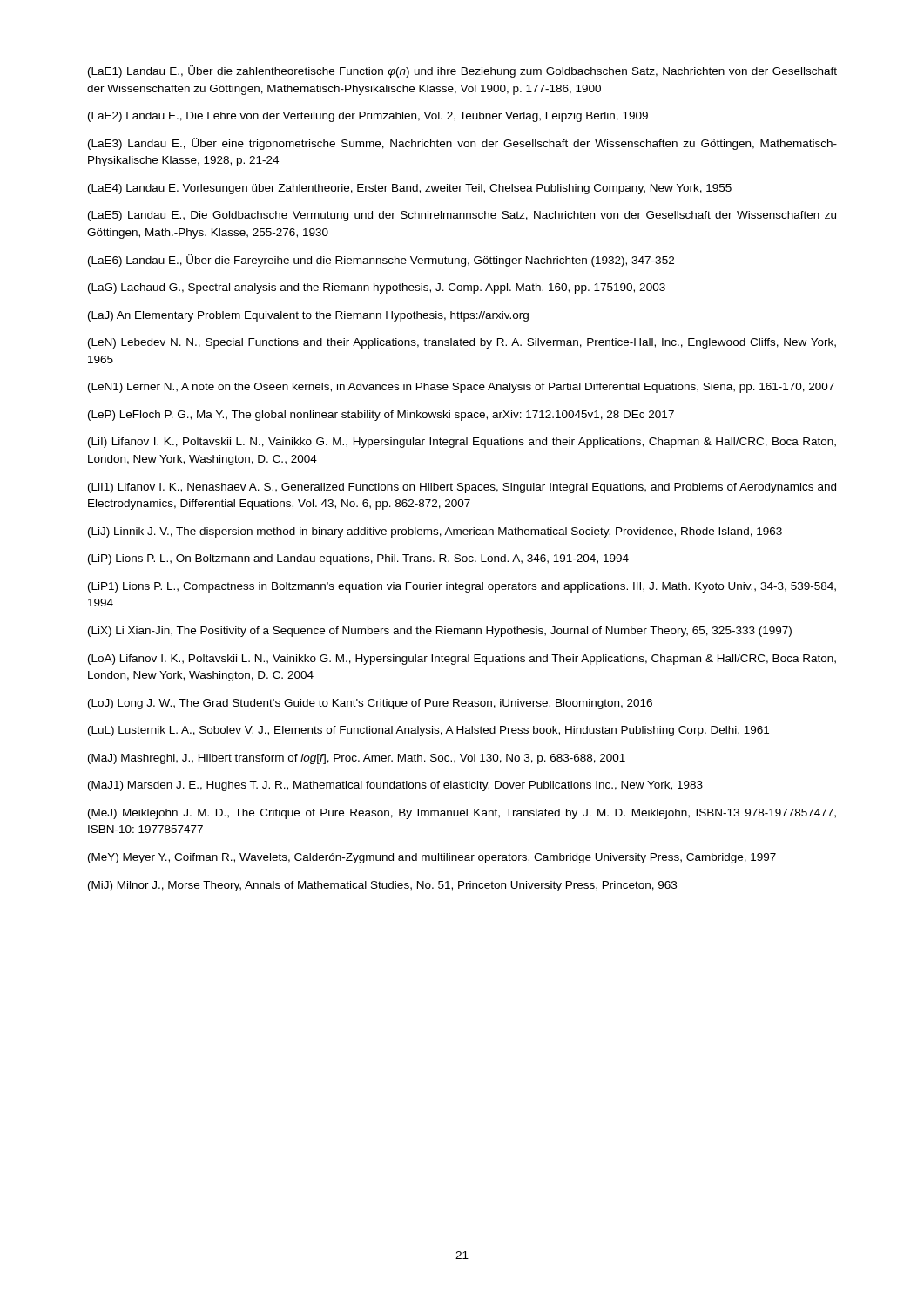Viewport: 924px width, 1307px height.
Task: Select the list item with the text "(MaJ1) Marsden J."
Action: (395, 785)
